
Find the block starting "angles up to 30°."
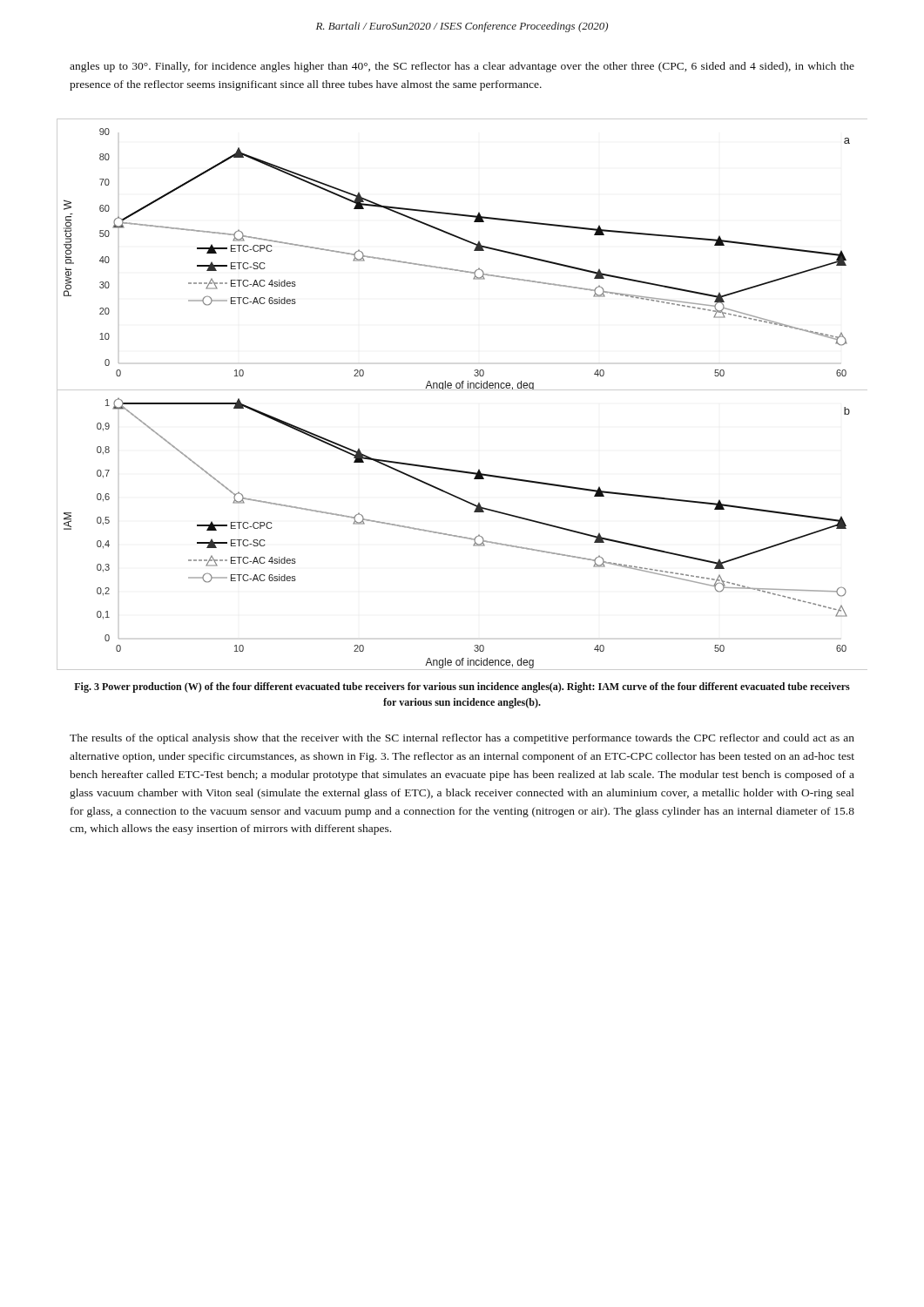click(x=462, y=75)
